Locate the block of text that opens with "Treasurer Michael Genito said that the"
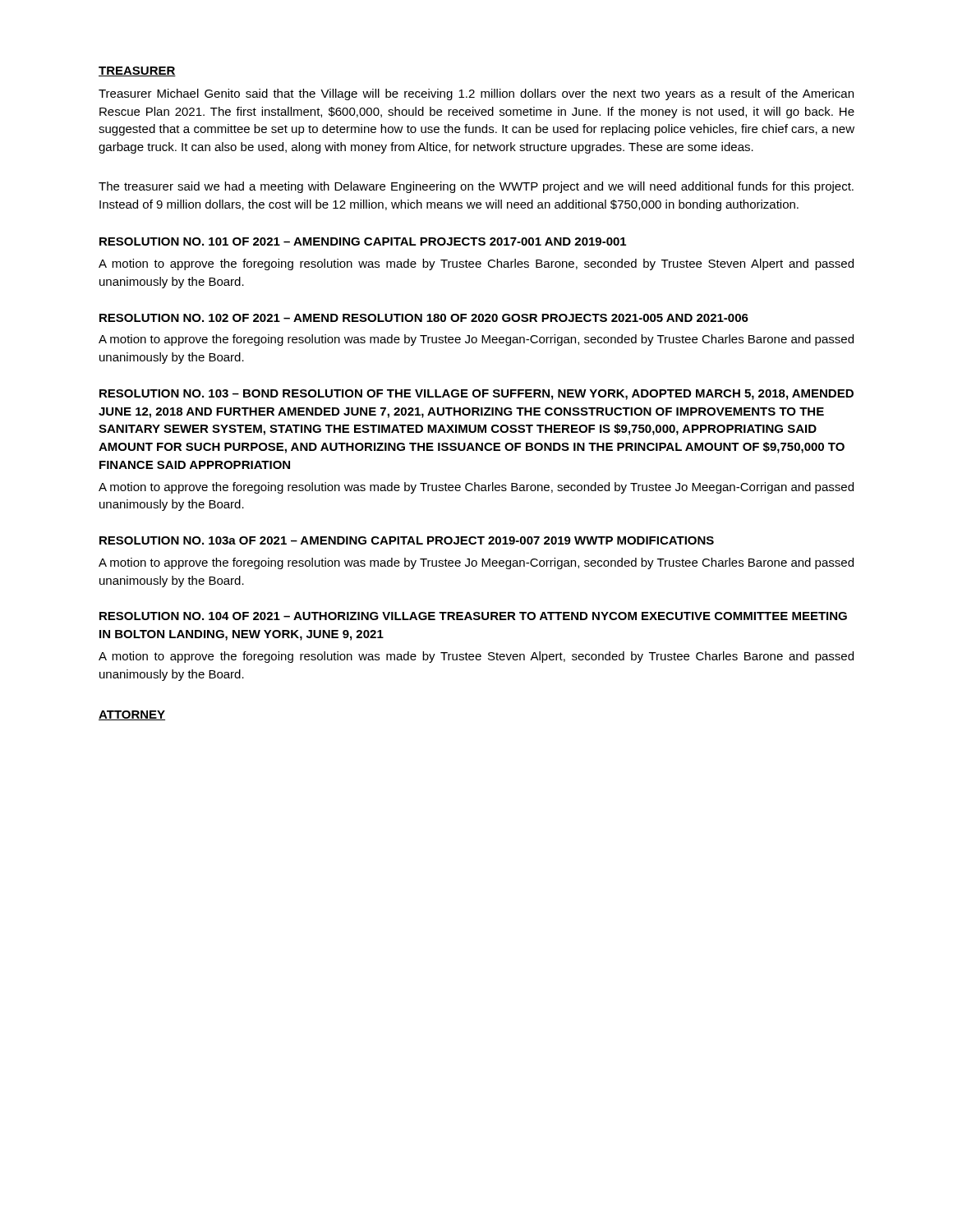 pos(476,120)
